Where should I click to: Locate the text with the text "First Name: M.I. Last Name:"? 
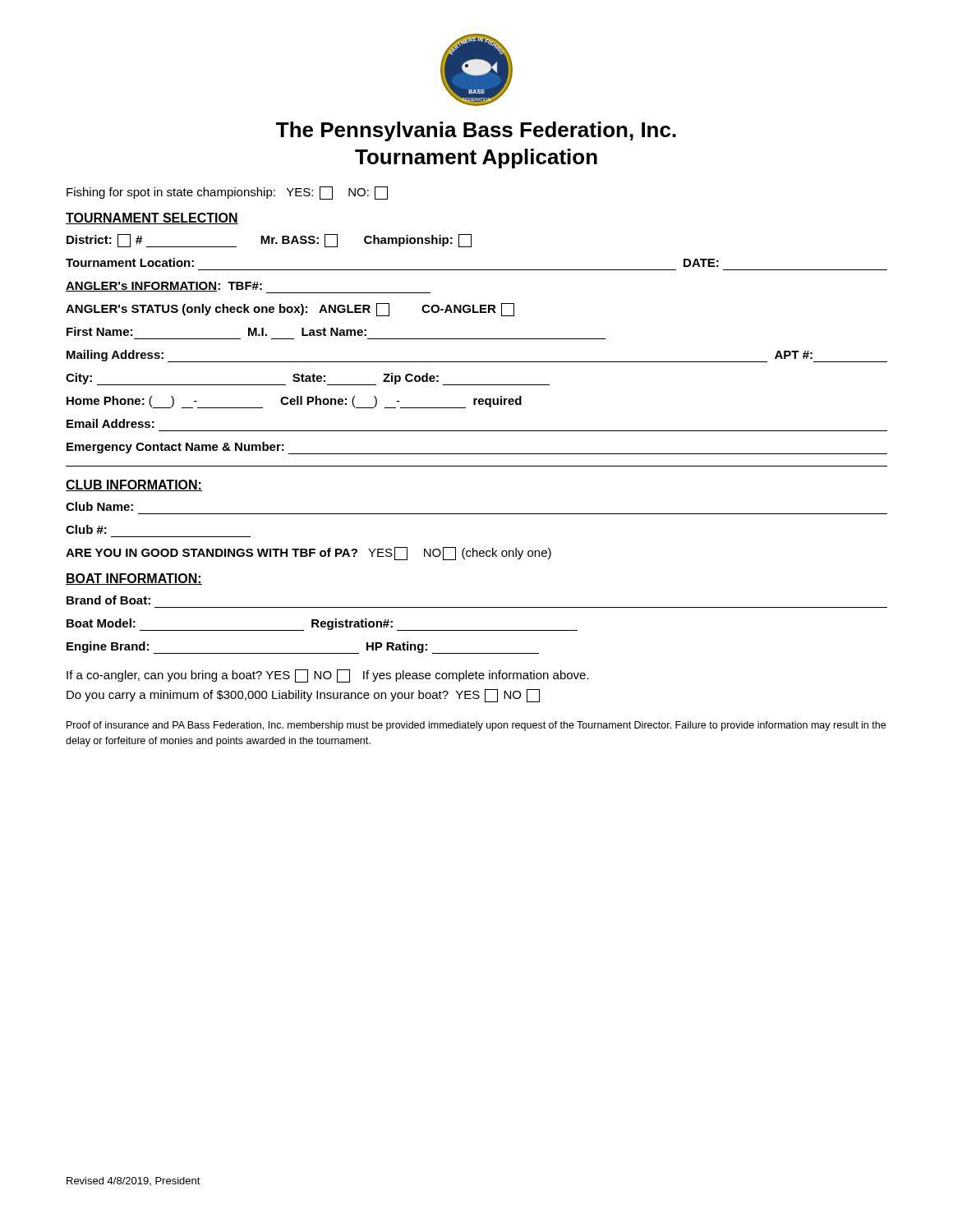[x=336, y=332]
